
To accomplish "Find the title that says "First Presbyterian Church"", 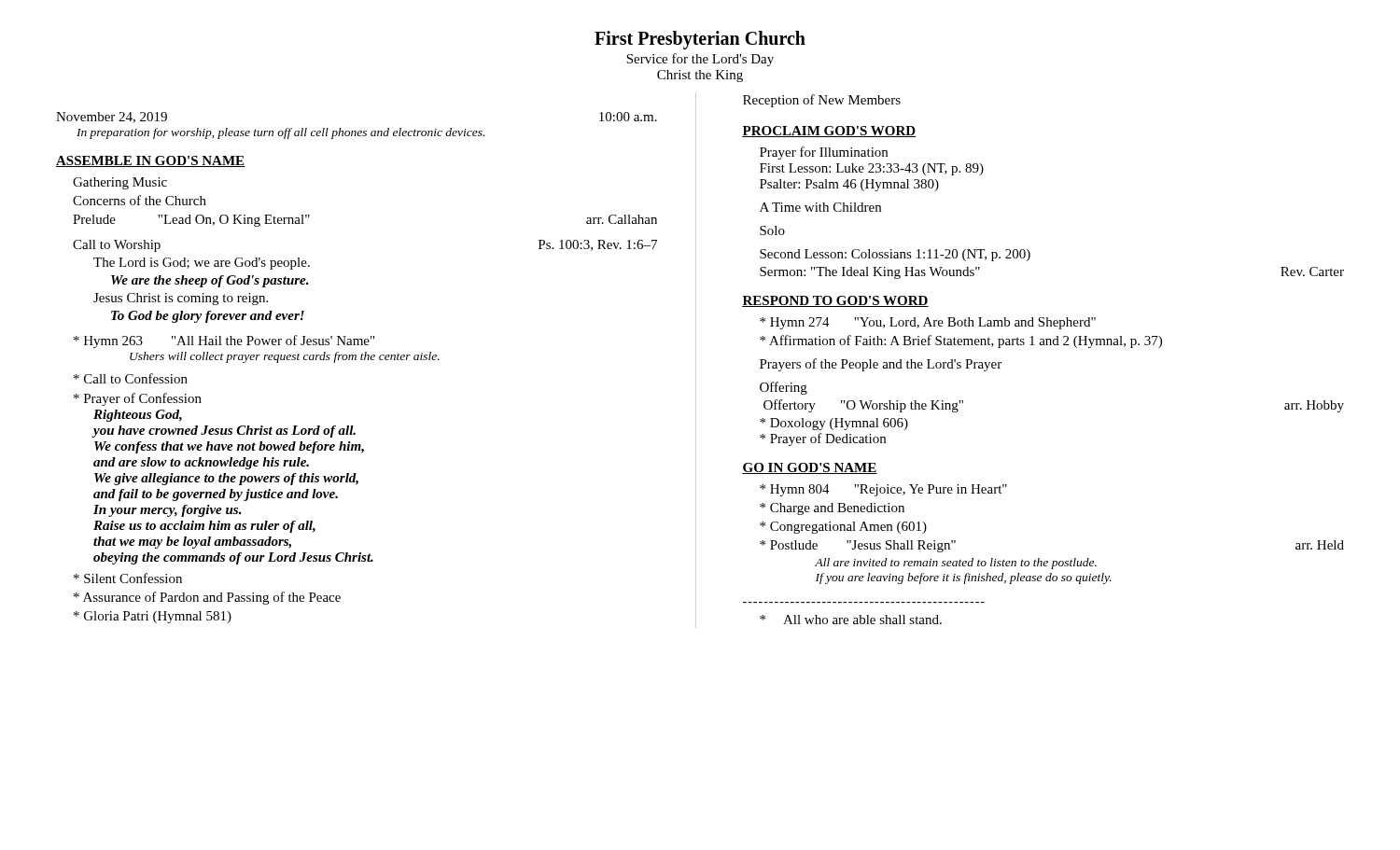I will pyautogui.click(x=700, y=38).
